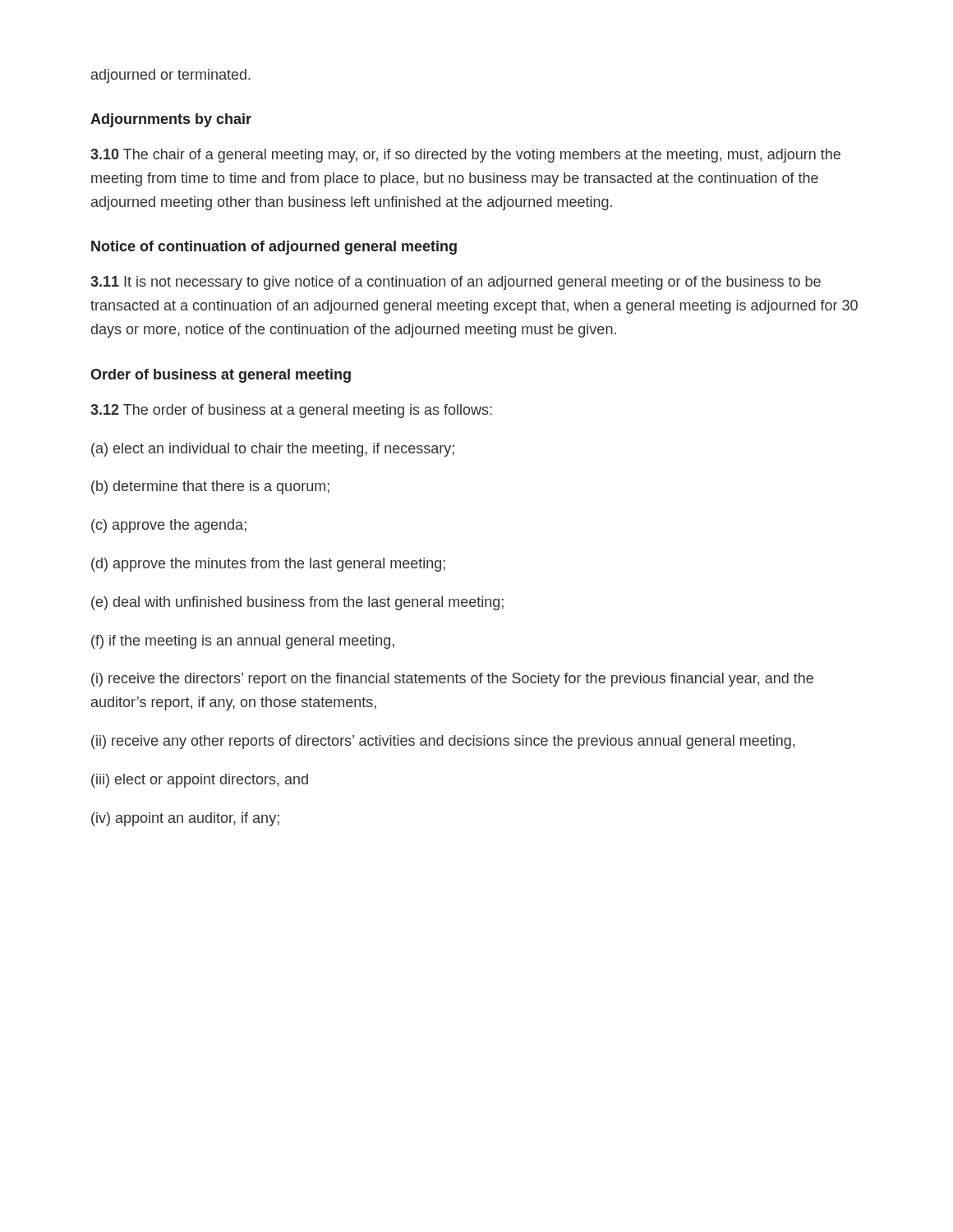953x1232 pixels.
Task: Locate the text "Notice of continuation of adjourned general meeting"
Action: pos(274,248)
